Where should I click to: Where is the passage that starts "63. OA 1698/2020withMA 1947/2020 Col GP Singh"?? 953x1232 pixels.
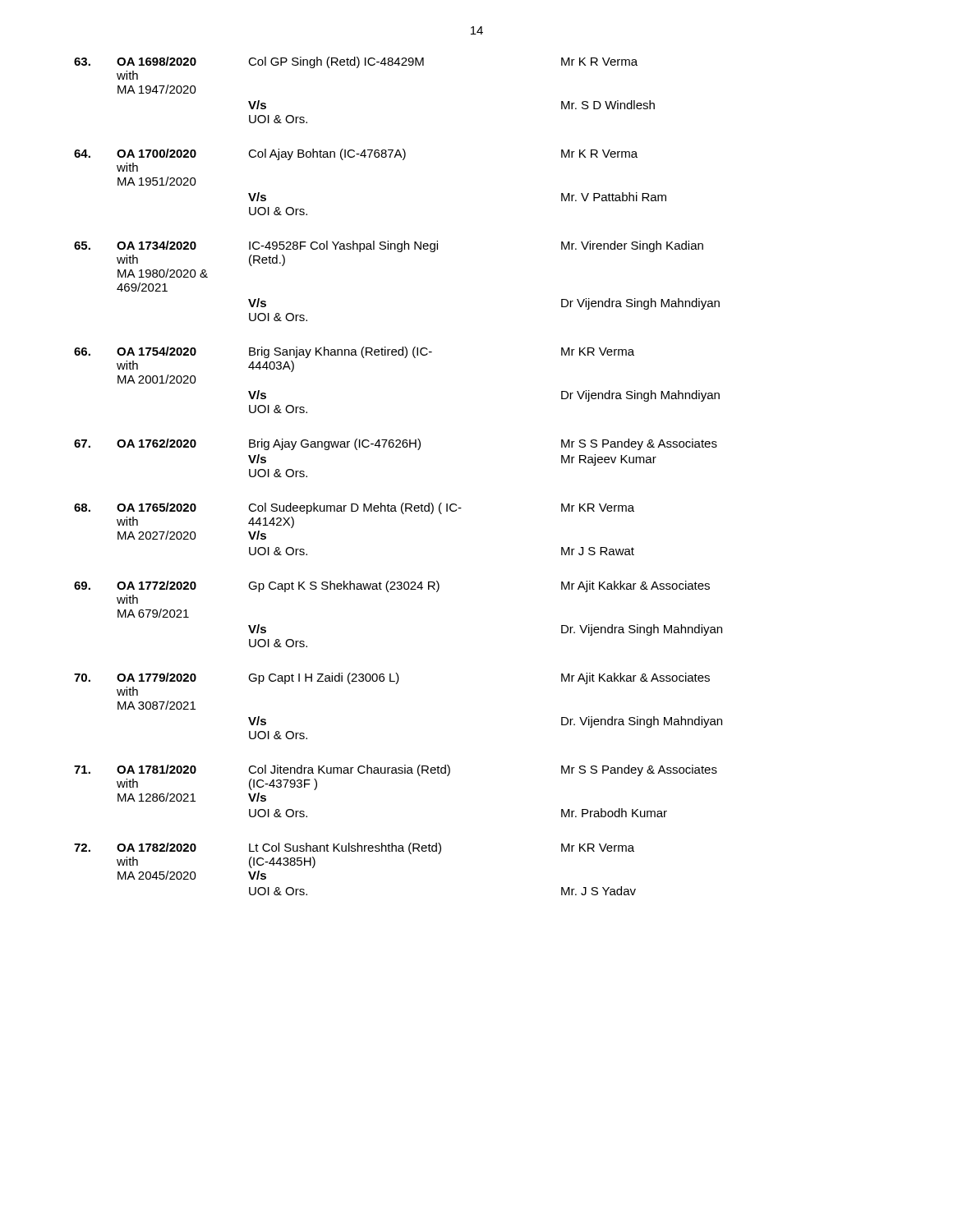(356, 62)
